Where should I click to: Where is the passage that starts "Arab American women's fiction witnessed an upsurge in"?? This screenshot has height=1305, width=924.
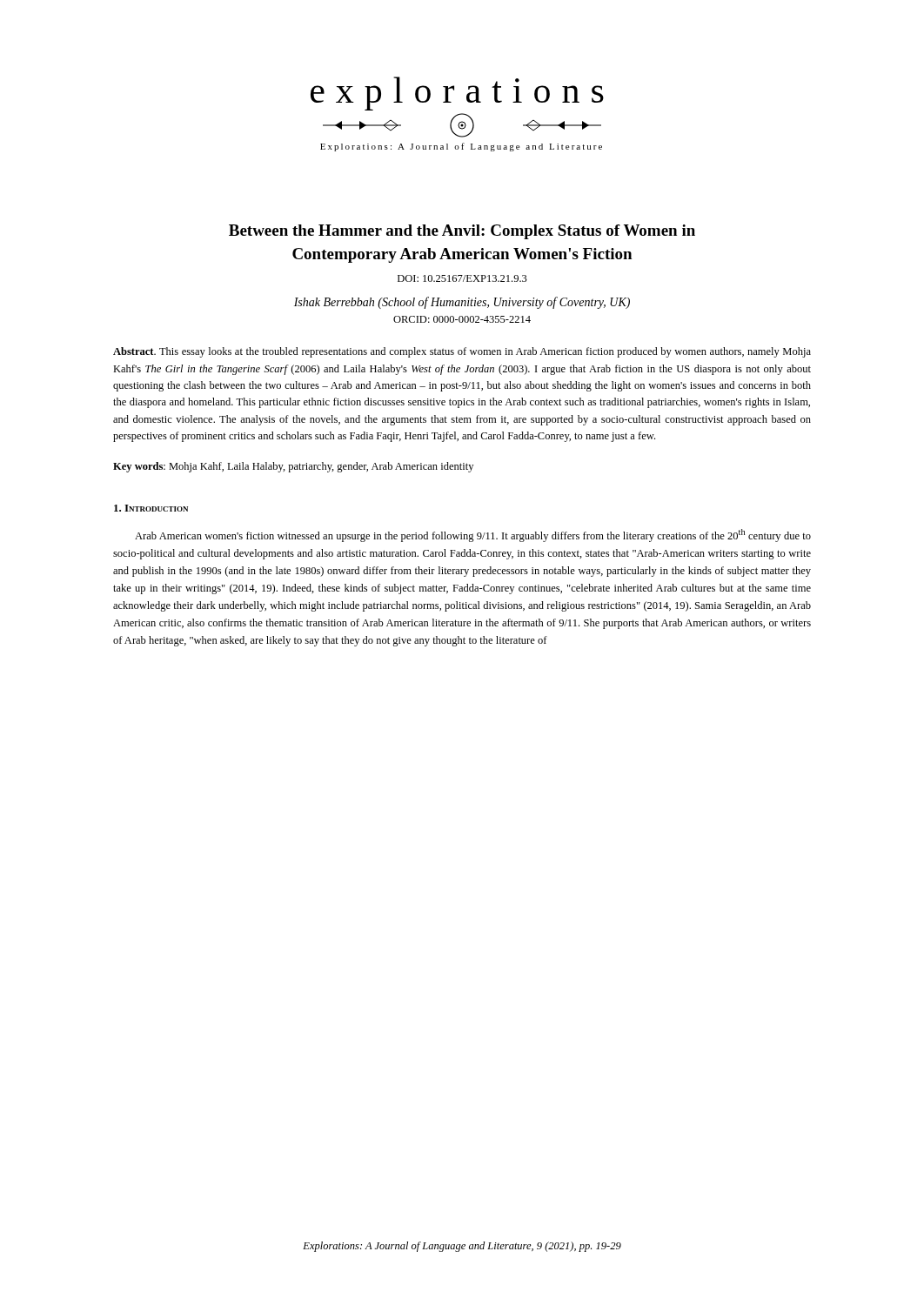tap(462, 587)
